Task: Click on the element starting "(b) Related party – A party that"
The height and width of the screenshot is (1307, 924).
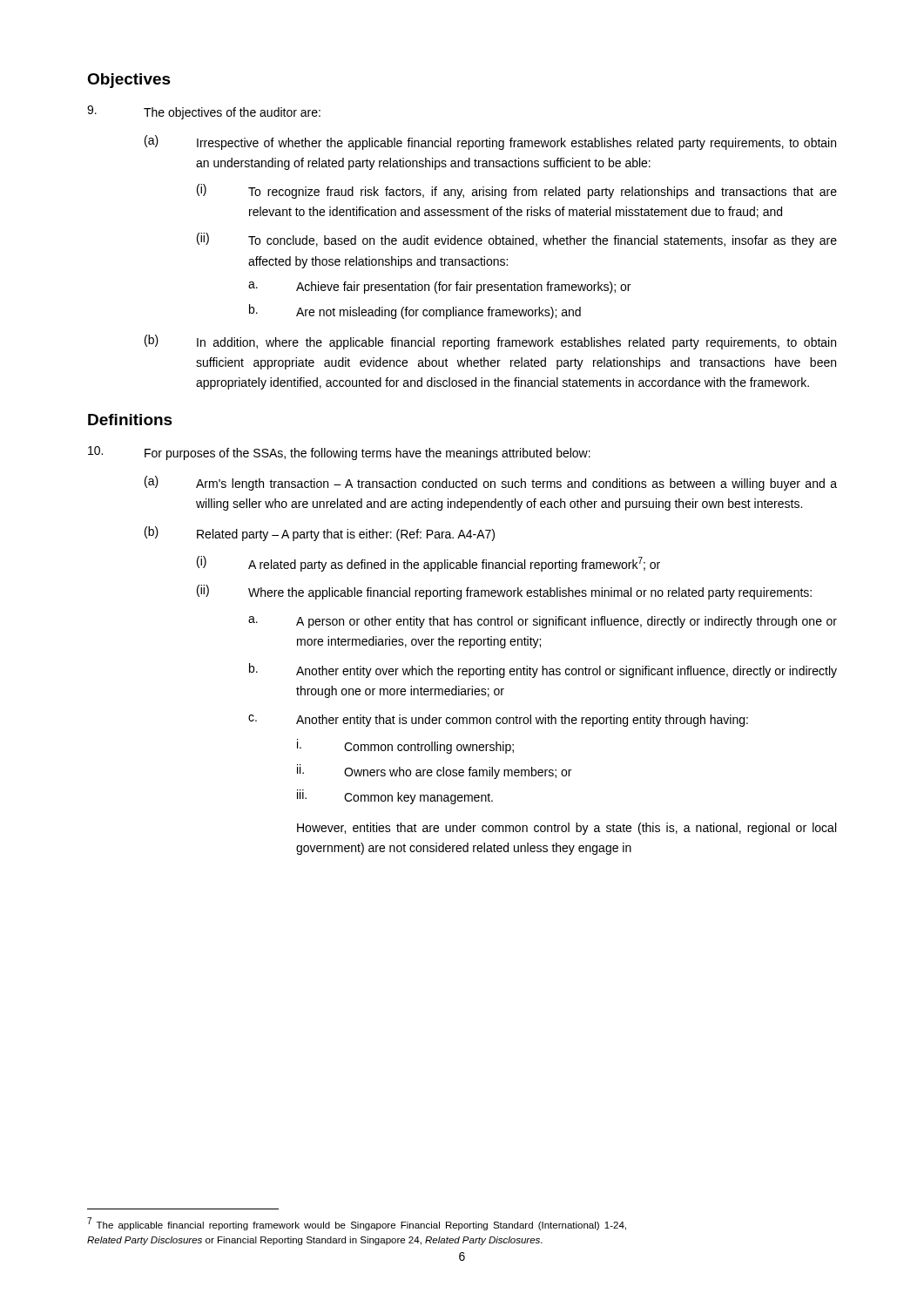Action: pos(490,535)
